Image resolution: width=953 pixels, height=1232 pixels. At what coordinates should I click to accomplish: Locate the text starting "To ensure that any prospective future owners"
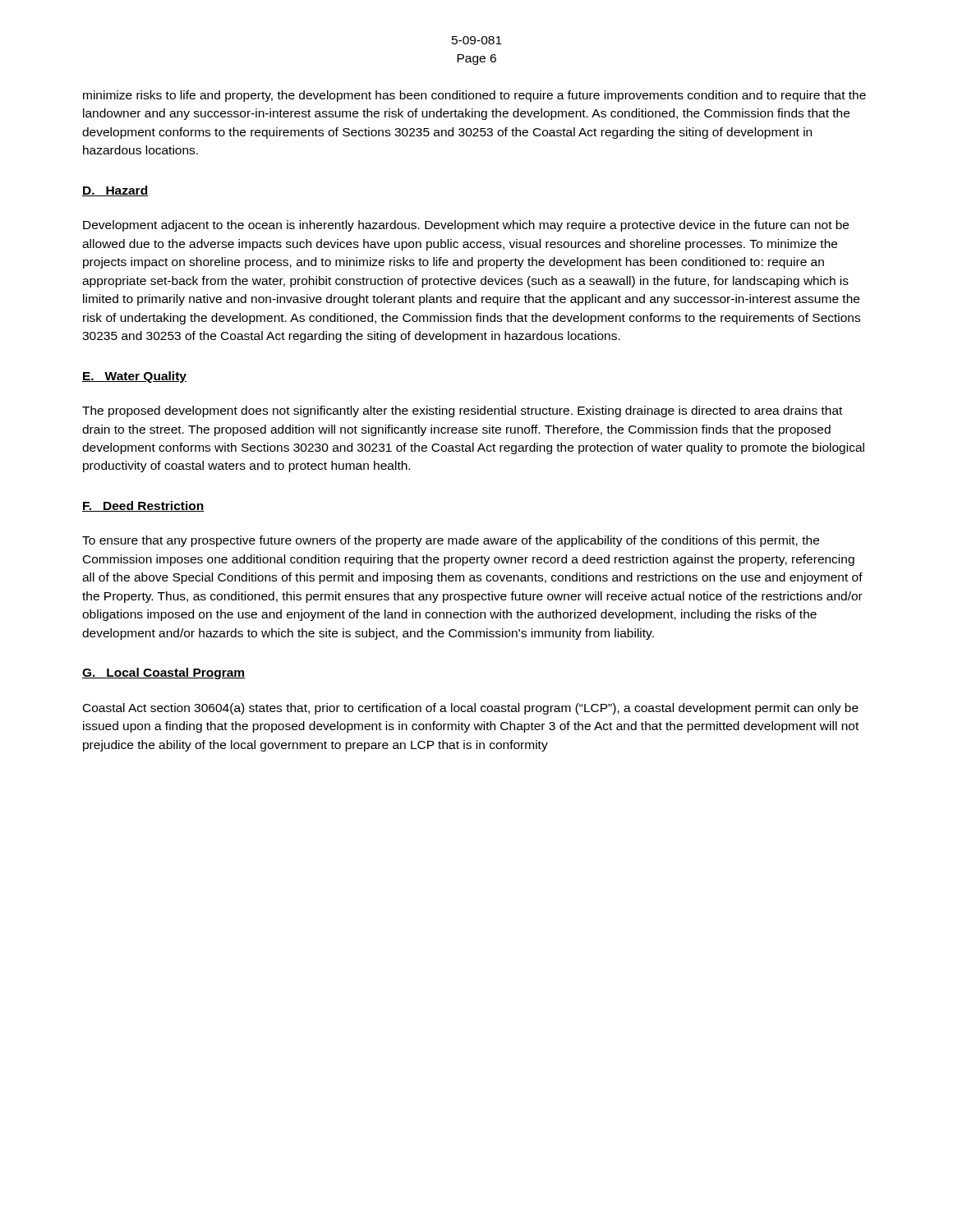pyautogui.click(x=472, y=586)
